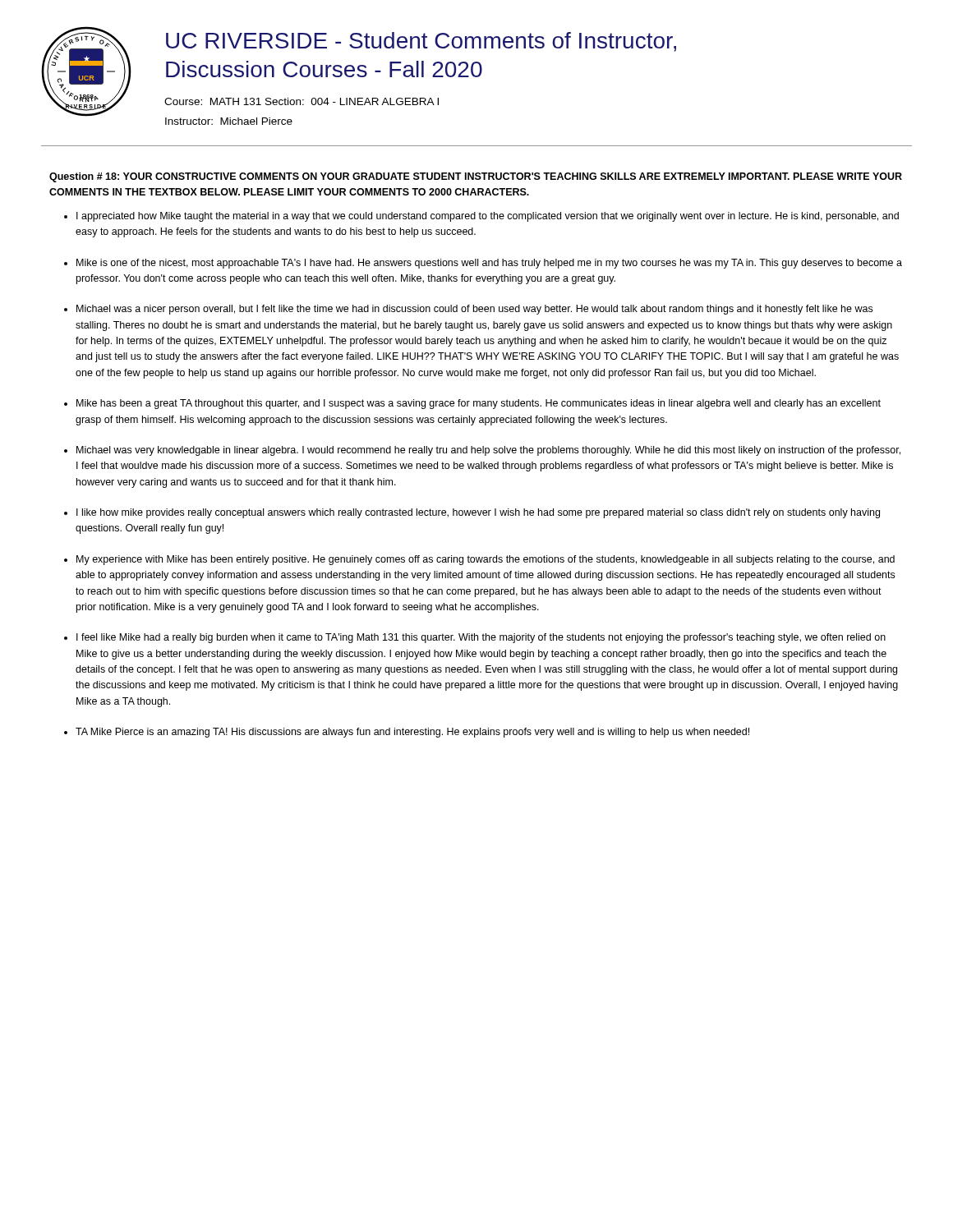The width and height of the screenshot is (953, 1232).
Task: Locate the block starting "Question # 18: YOUR CONSTRUCTIVE"
Action: point(476,184)
